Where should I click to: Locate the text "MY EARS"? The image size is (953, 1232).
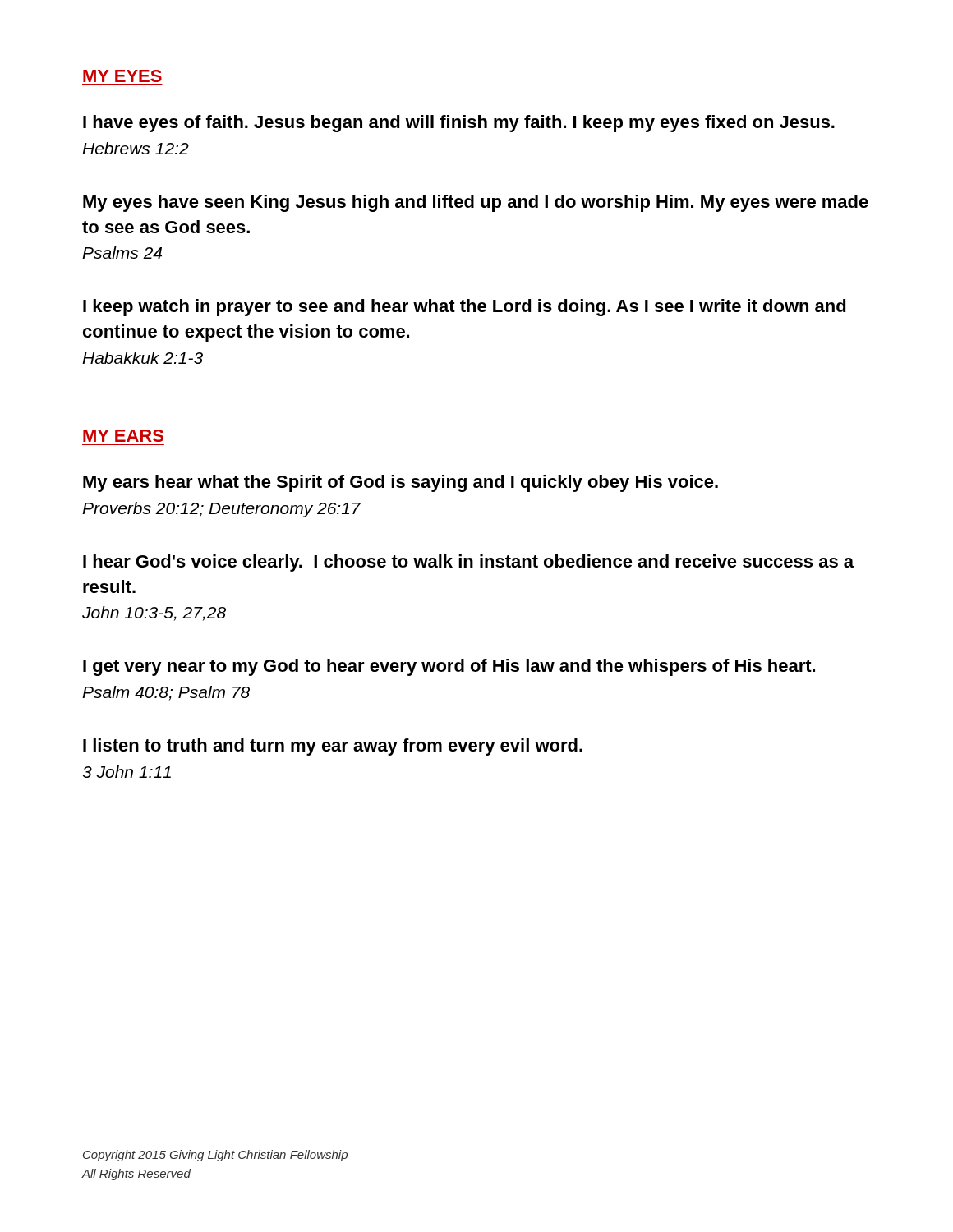pos(123,436)
